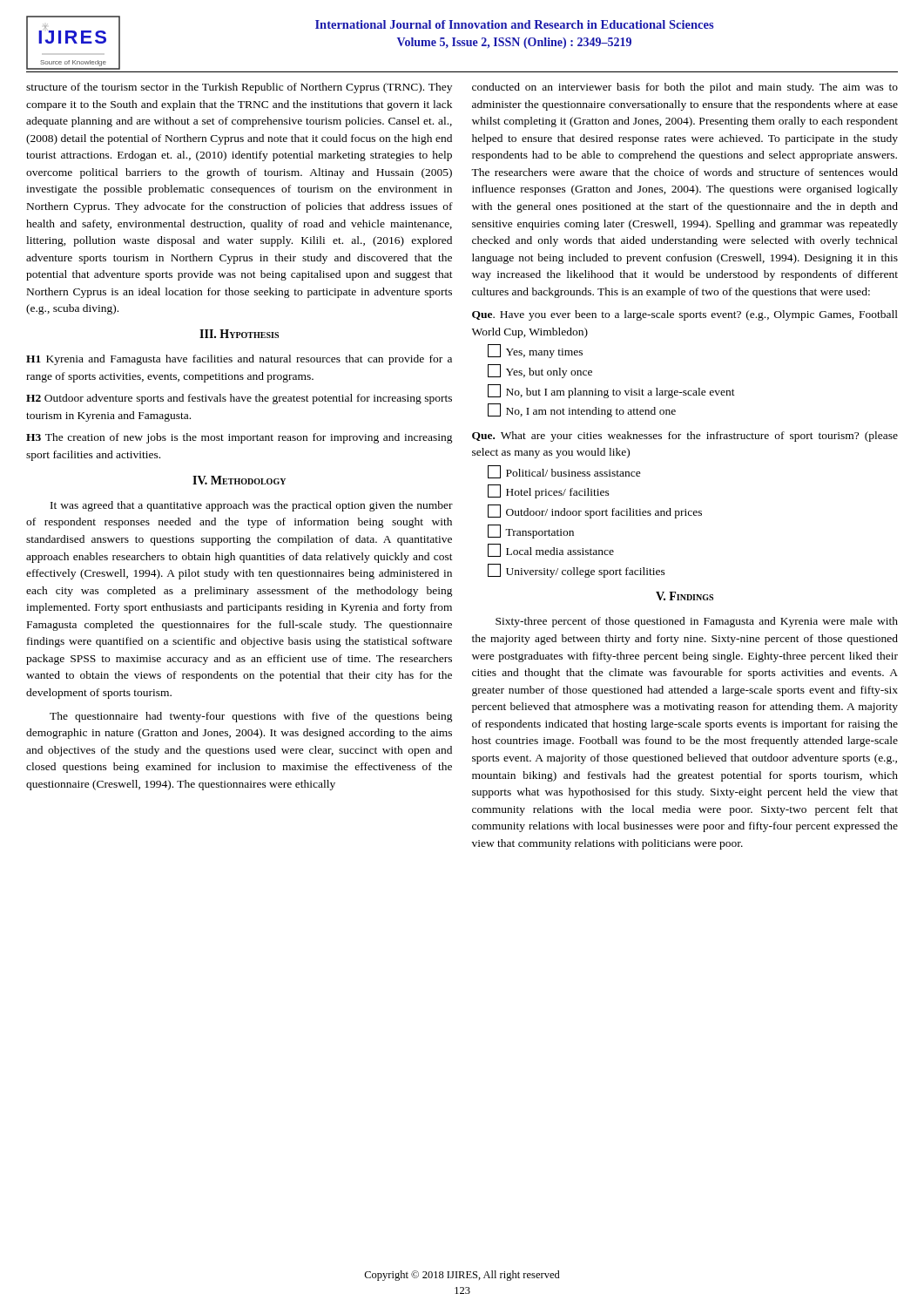Screen dimensions: 1307x924
Task: Select the text block with the text "It was agreed that a quantitative approach"
Action: (239, 644)
